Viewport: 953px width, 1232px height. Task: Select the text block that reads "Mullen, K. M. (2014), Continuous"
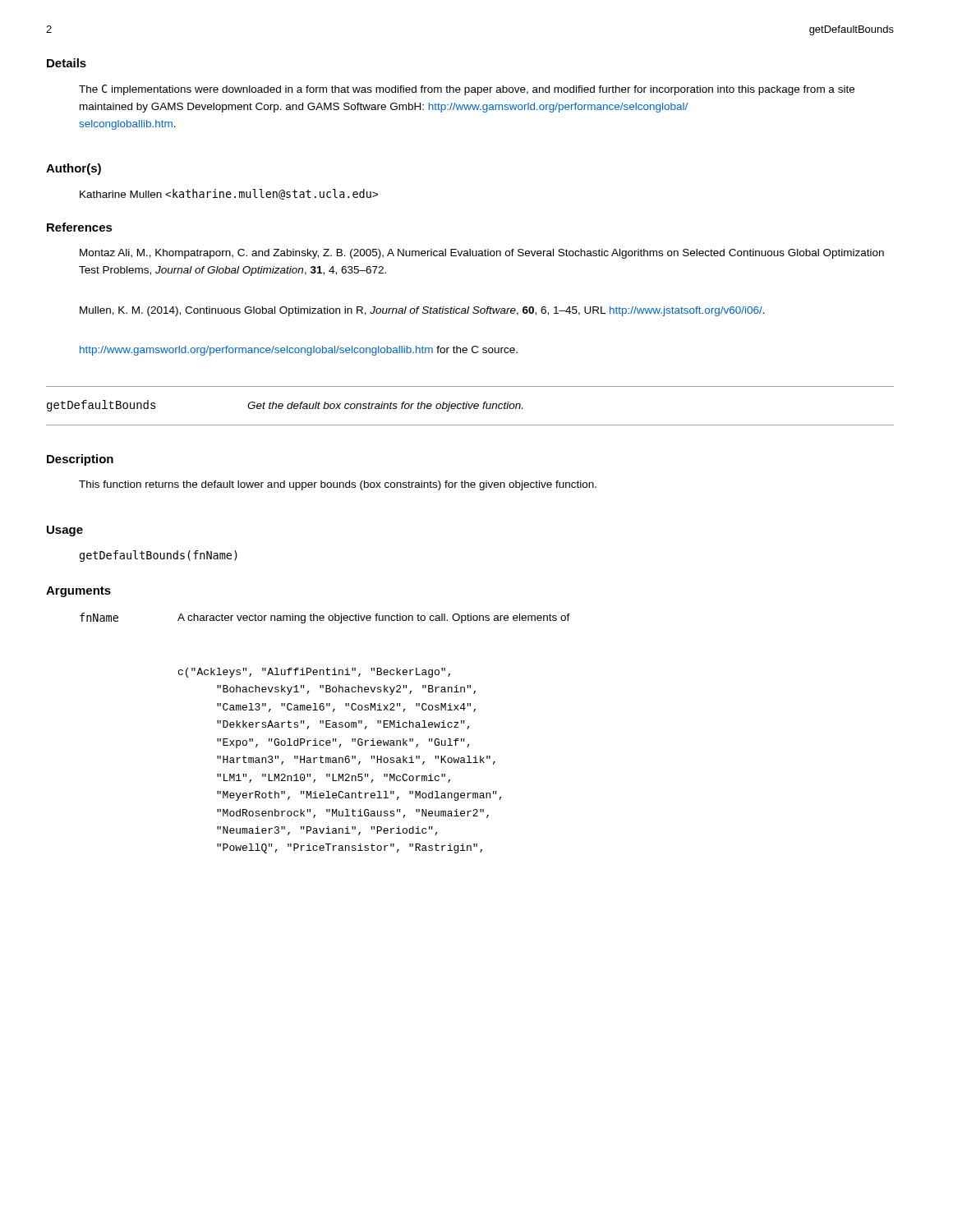(x=422, y=310)
